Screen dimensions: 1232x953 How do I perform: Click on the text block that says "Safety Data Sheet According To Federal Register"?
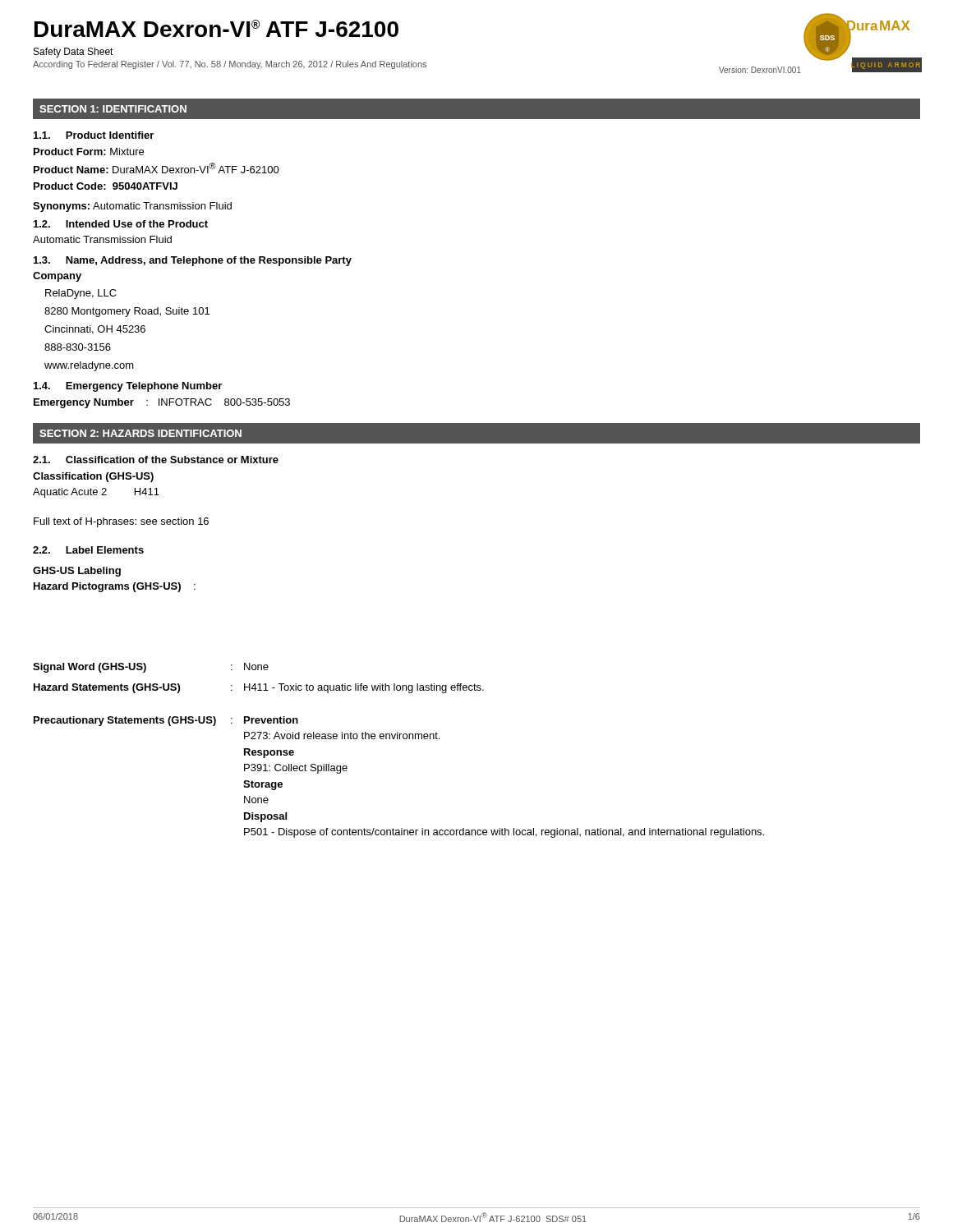click(101, 55)
